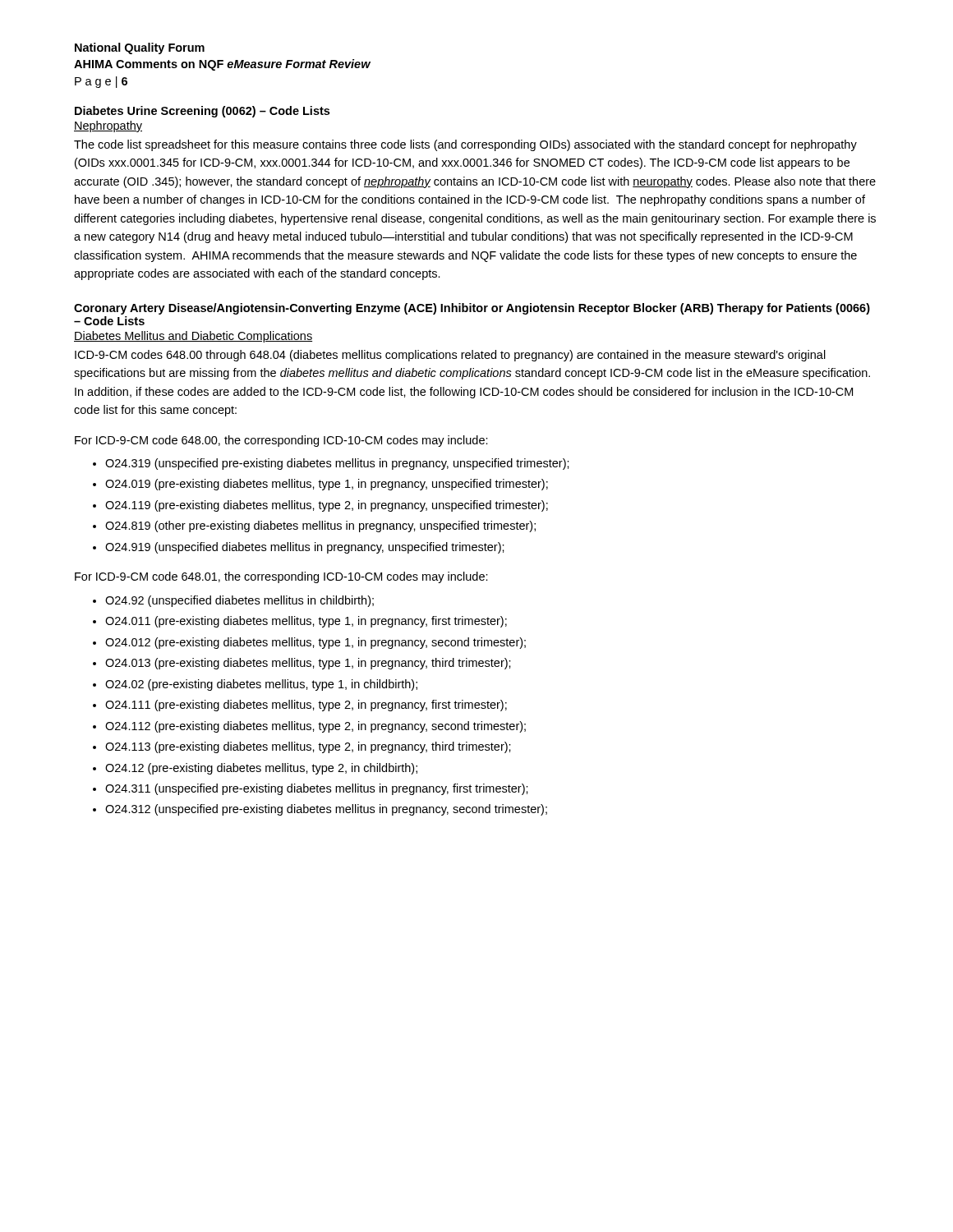Click the passage that begins "O24.019 (pre-existing diabetes mellitus, type 1, in"
Viewport: 953px width, 1232px height.
[327, 484]
